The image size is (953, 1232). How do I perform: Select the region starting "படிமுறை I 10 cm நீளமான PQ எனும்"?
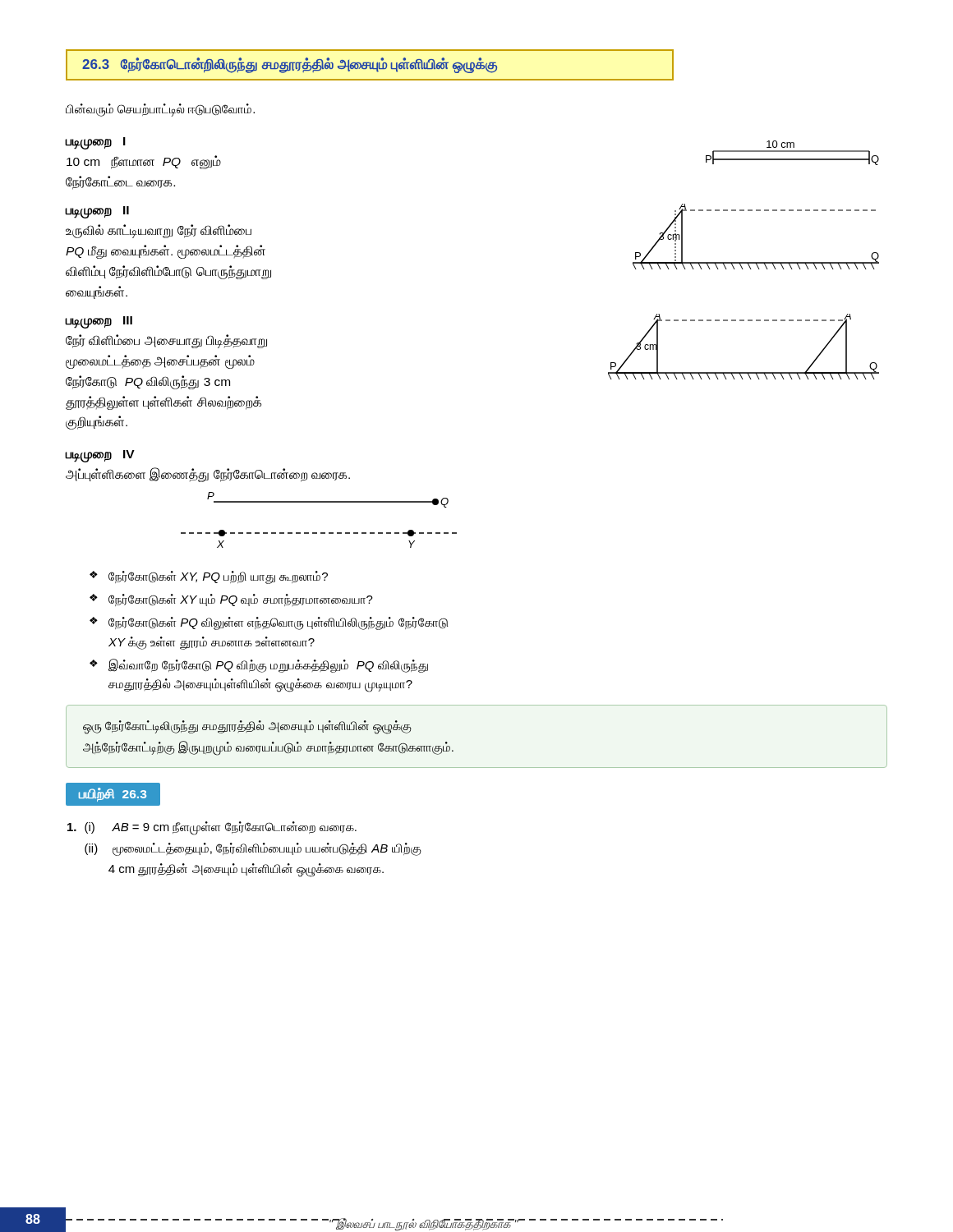[143, 161]
